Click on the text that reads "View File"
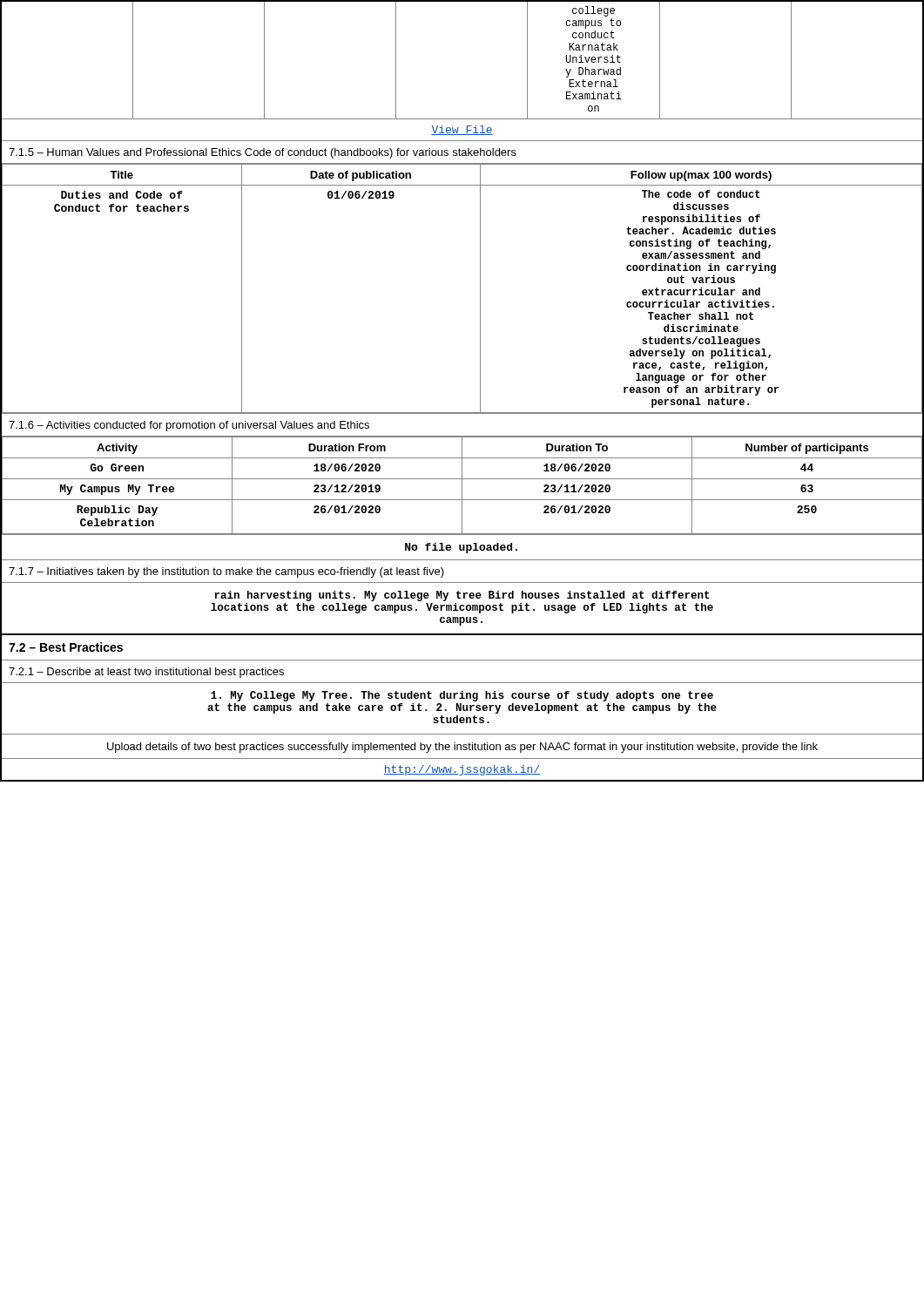The image size is (924, 1307). [x=462, y=130]
